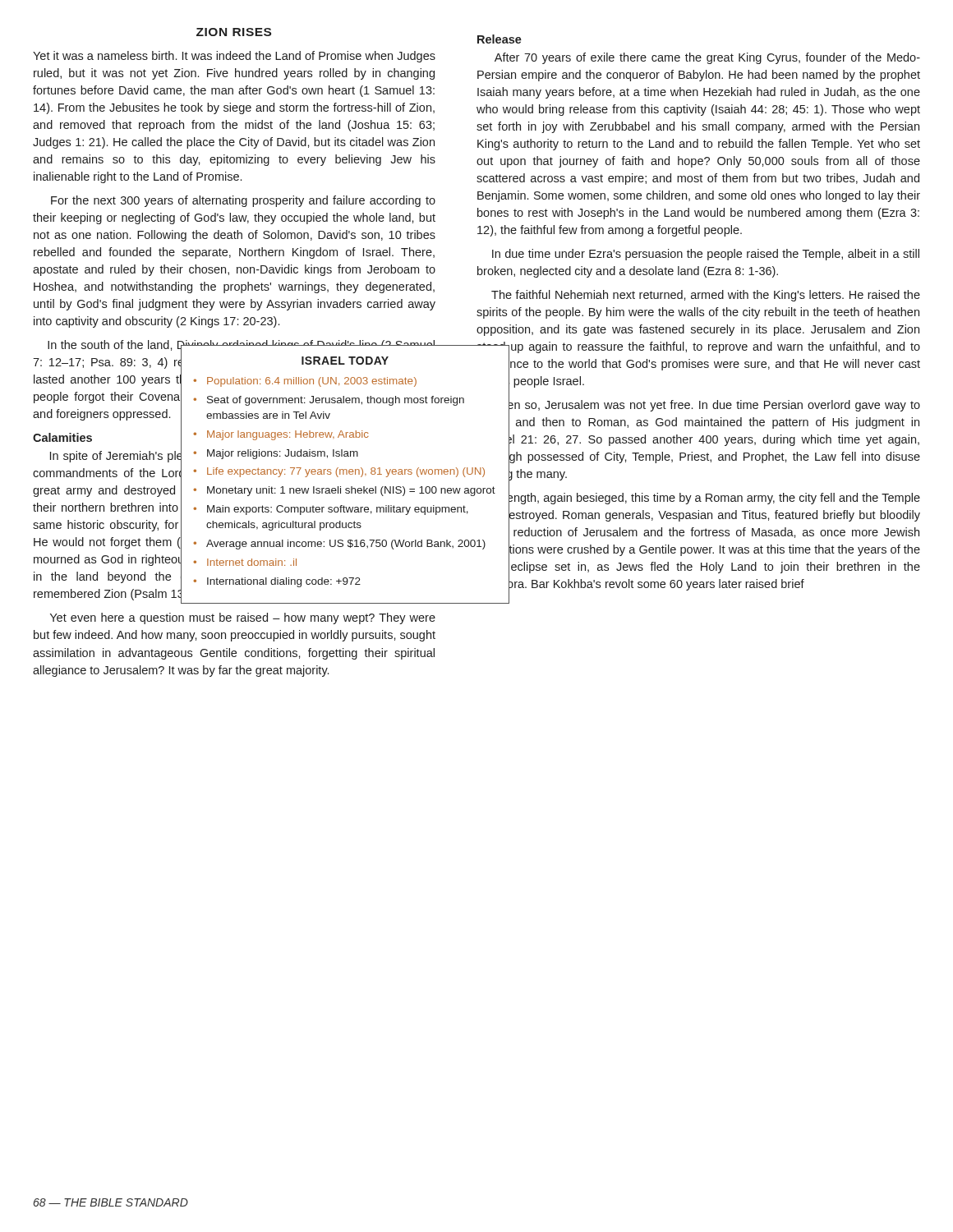Viewport: 953px width, 1232px height.
Task: Click on the text block starting "Internet domain: .il"
Action: click(x=252, y=562)
